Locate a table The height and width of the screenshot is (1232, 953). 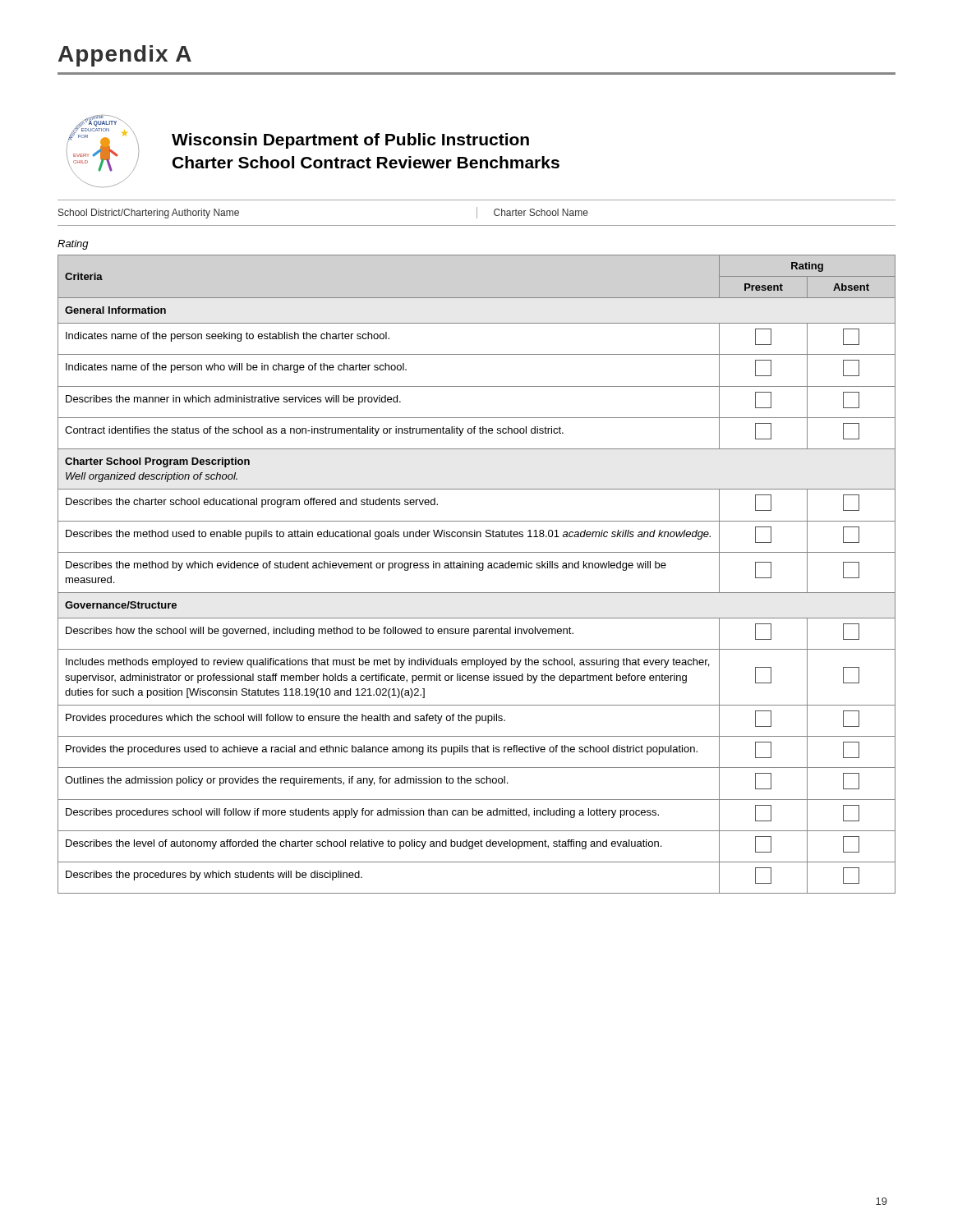tap(476, 574)
